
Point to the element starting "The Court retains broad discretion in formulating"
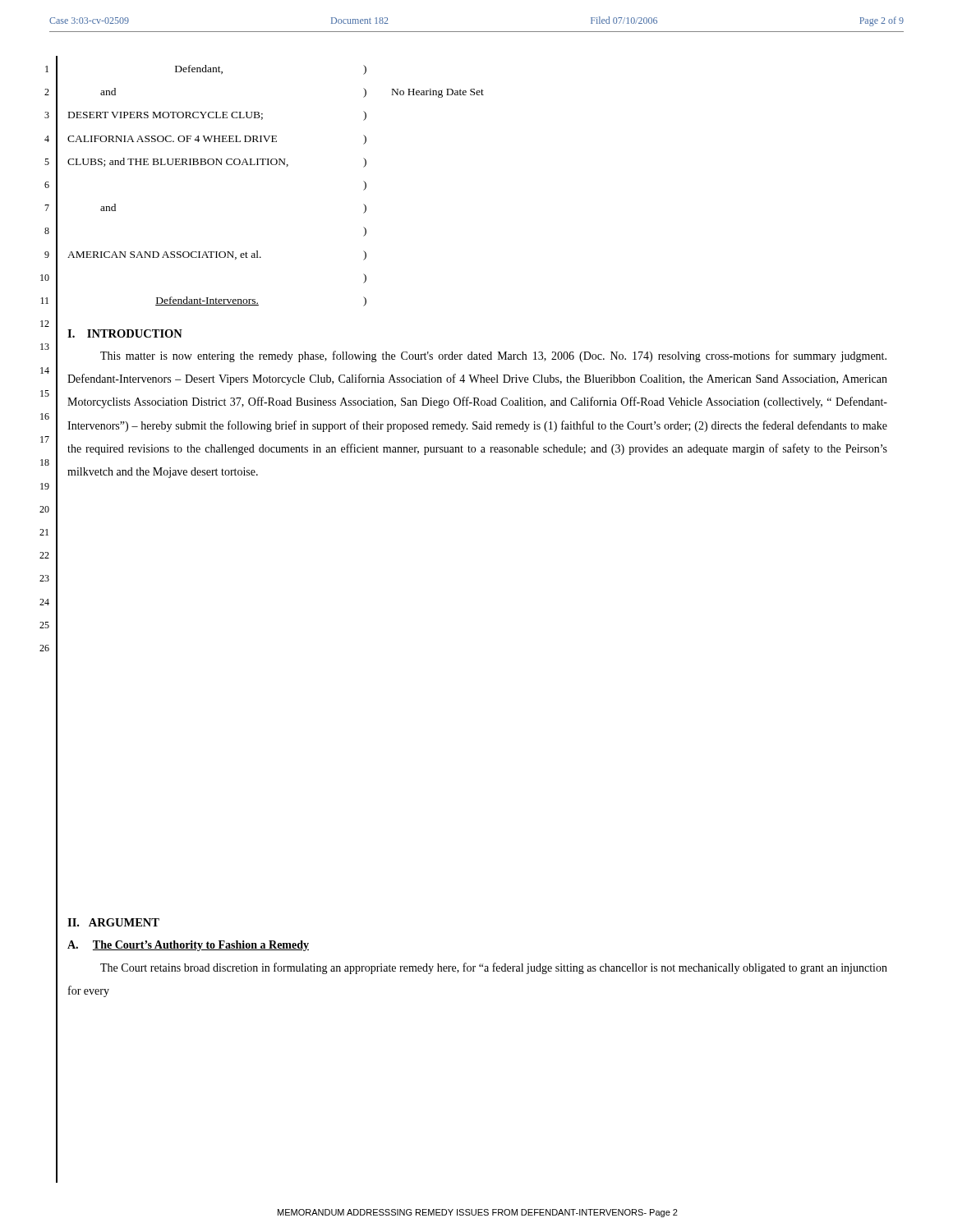tap(477, 980)
